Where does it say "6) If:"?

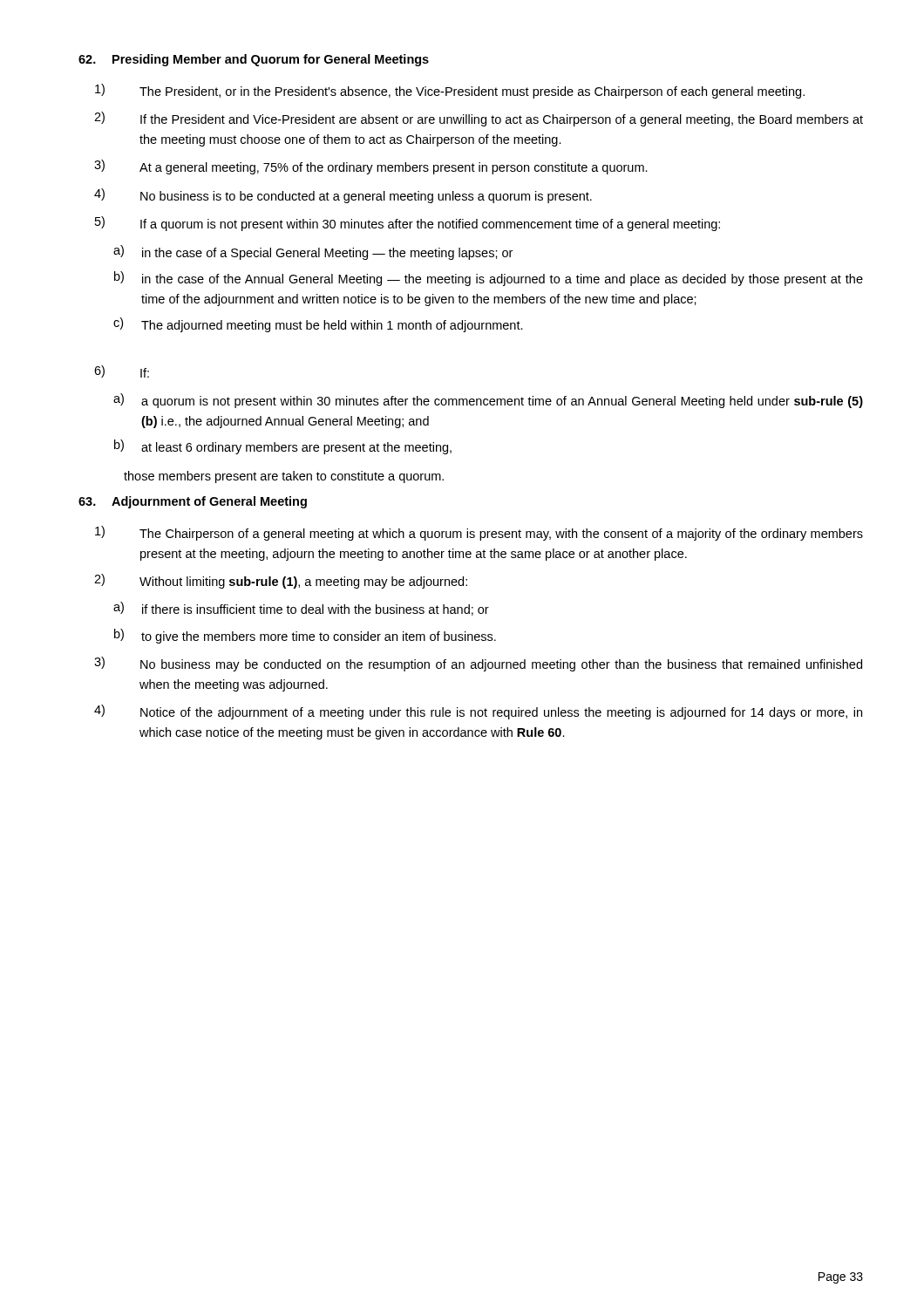coord(100,371)
